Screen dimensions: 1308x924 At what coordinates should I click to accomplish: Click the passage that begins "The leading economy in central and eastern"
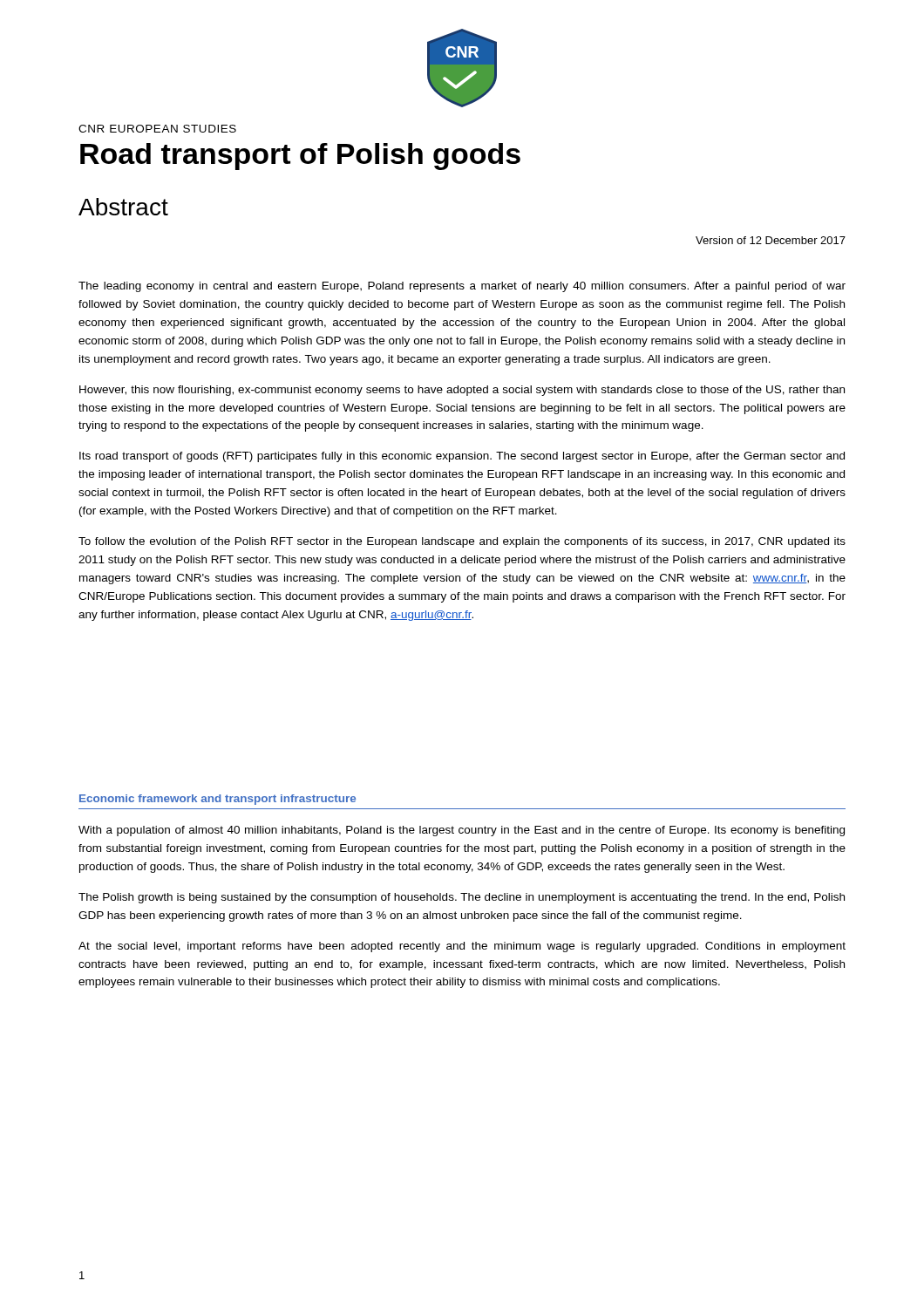462,322
